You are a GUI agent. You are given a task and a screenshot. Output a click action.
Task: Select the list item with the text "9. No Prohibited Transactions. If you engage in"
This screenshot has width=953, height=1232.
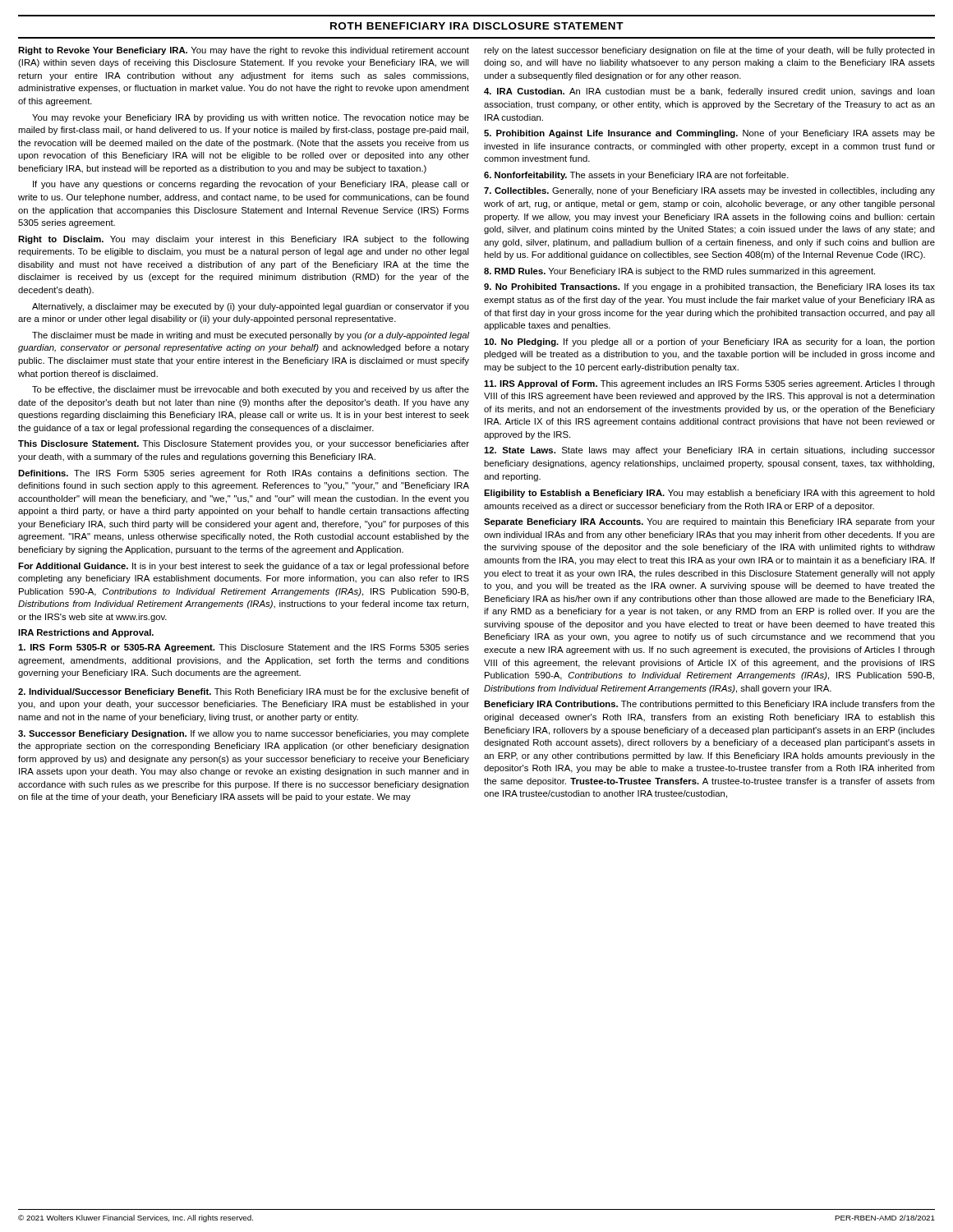click(x=709, y=307)
